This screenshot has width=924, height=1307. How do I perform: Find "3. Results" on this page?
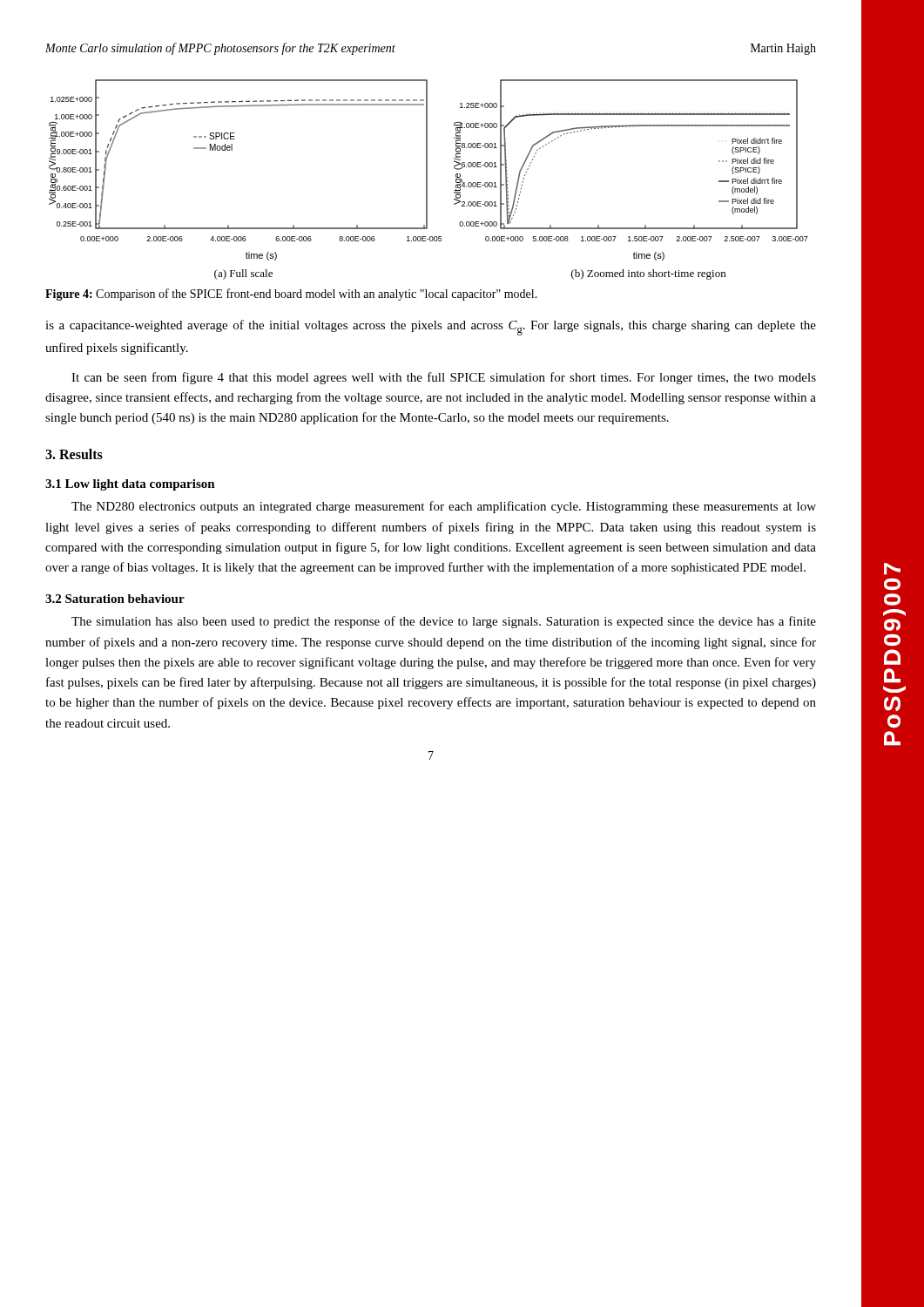pyautogui.click(x=74, y=455)
